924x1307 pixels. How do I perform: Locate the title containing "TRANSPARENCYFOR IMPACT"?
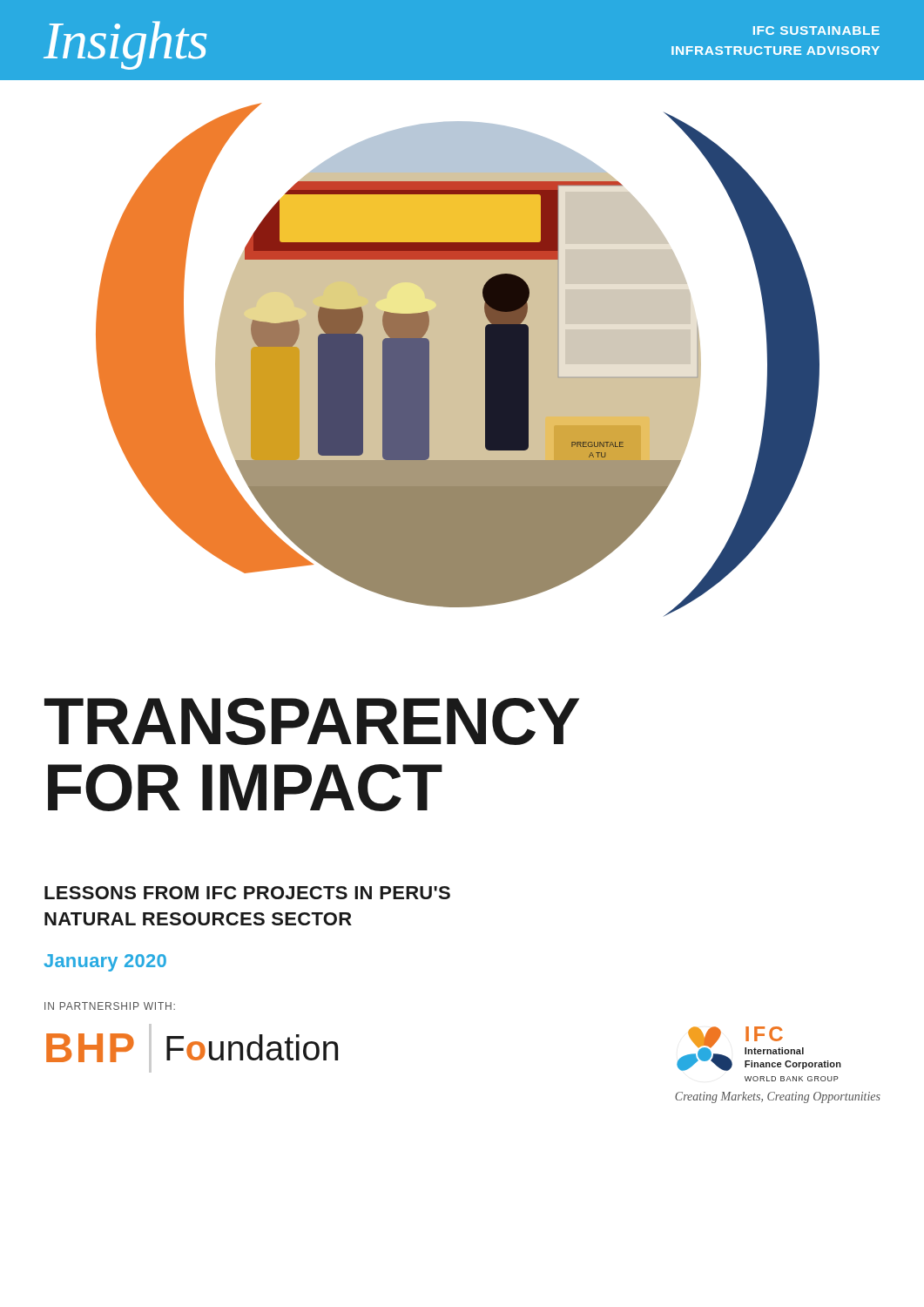click(x=462, y=755)
